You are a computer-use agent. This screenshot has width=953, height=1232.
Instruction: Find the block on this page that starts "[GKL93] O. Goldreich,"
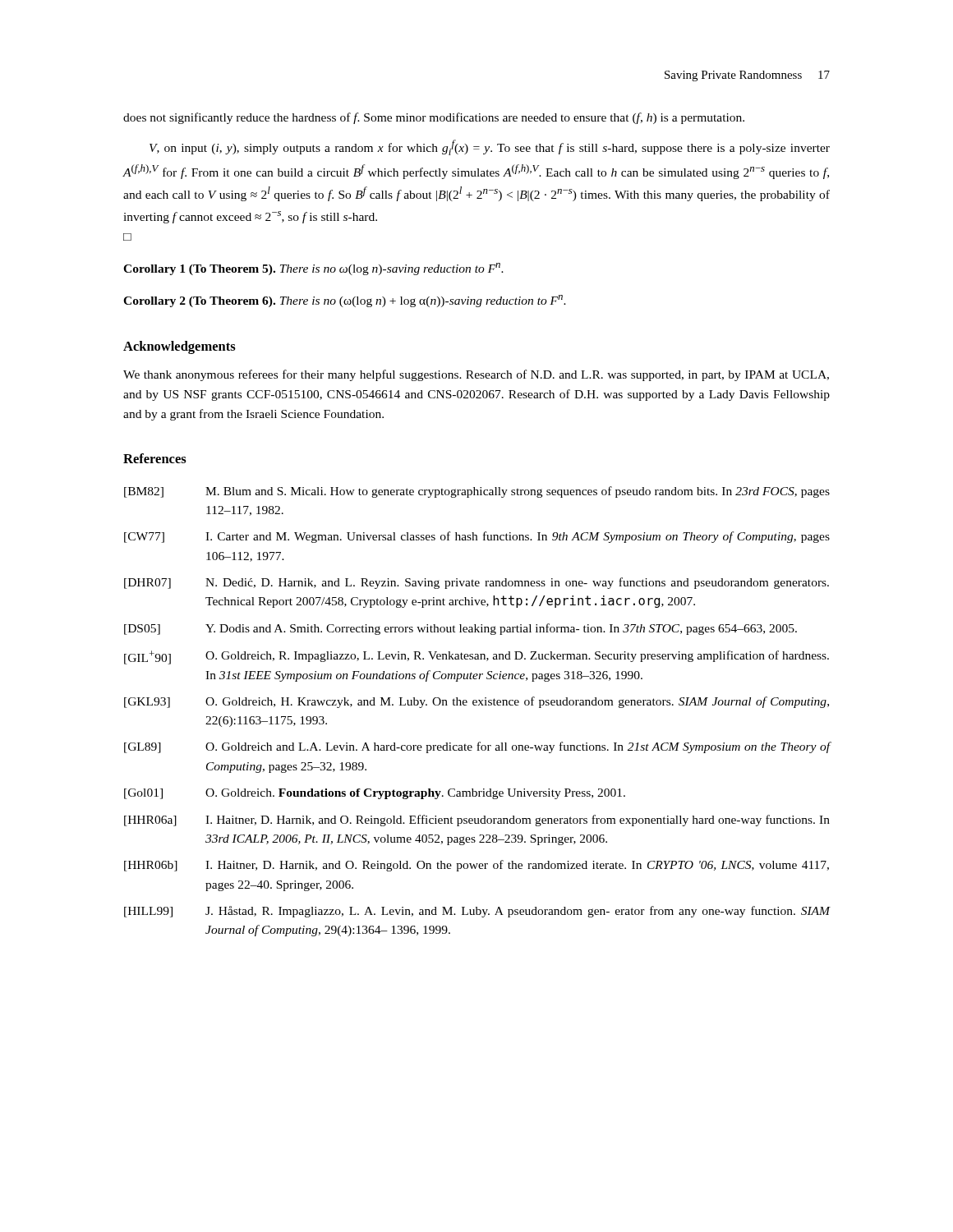pyautogui.click(x=476, y=710)
